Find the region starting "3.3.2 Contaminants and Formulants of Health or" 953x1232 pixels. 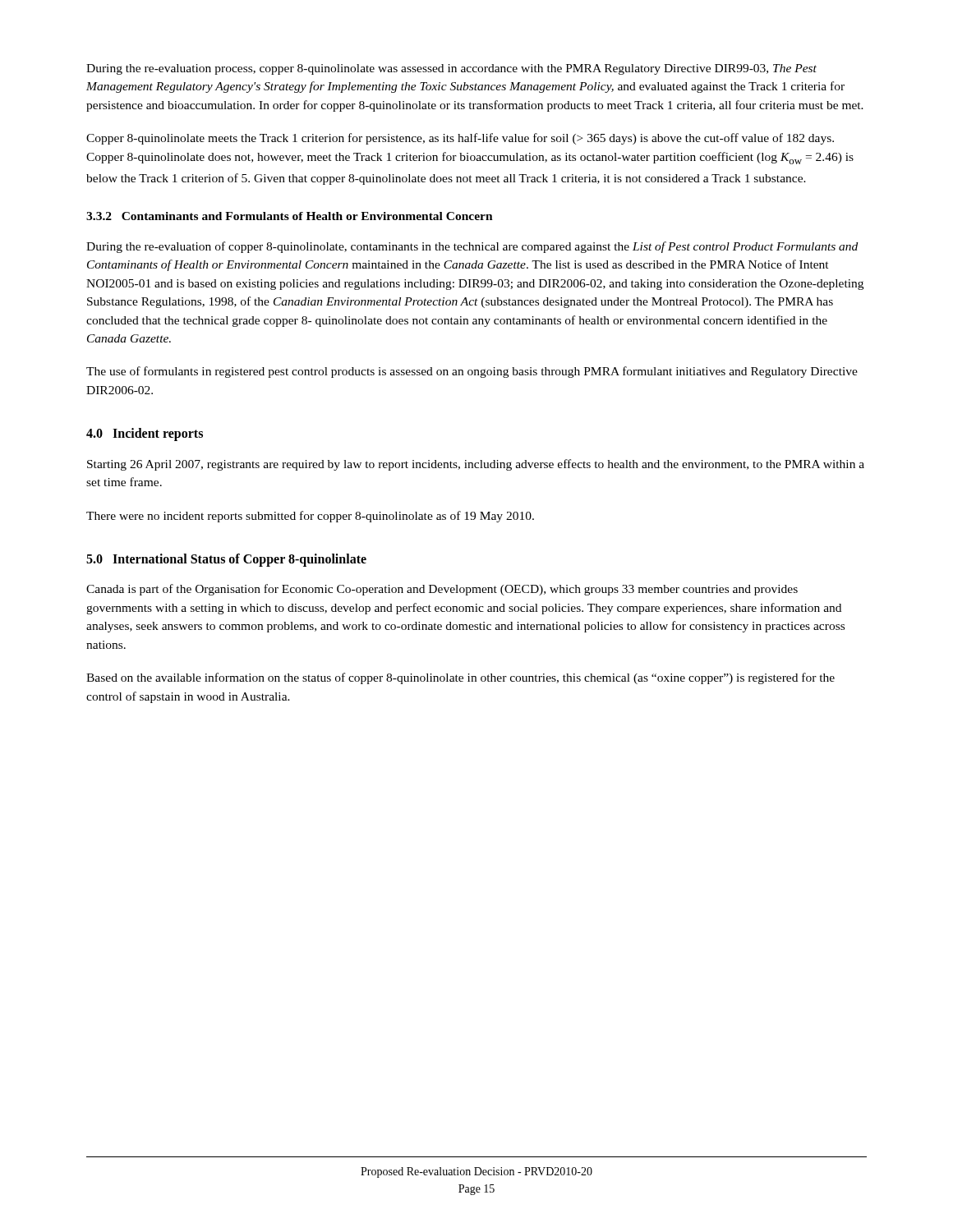click(289, 216)
